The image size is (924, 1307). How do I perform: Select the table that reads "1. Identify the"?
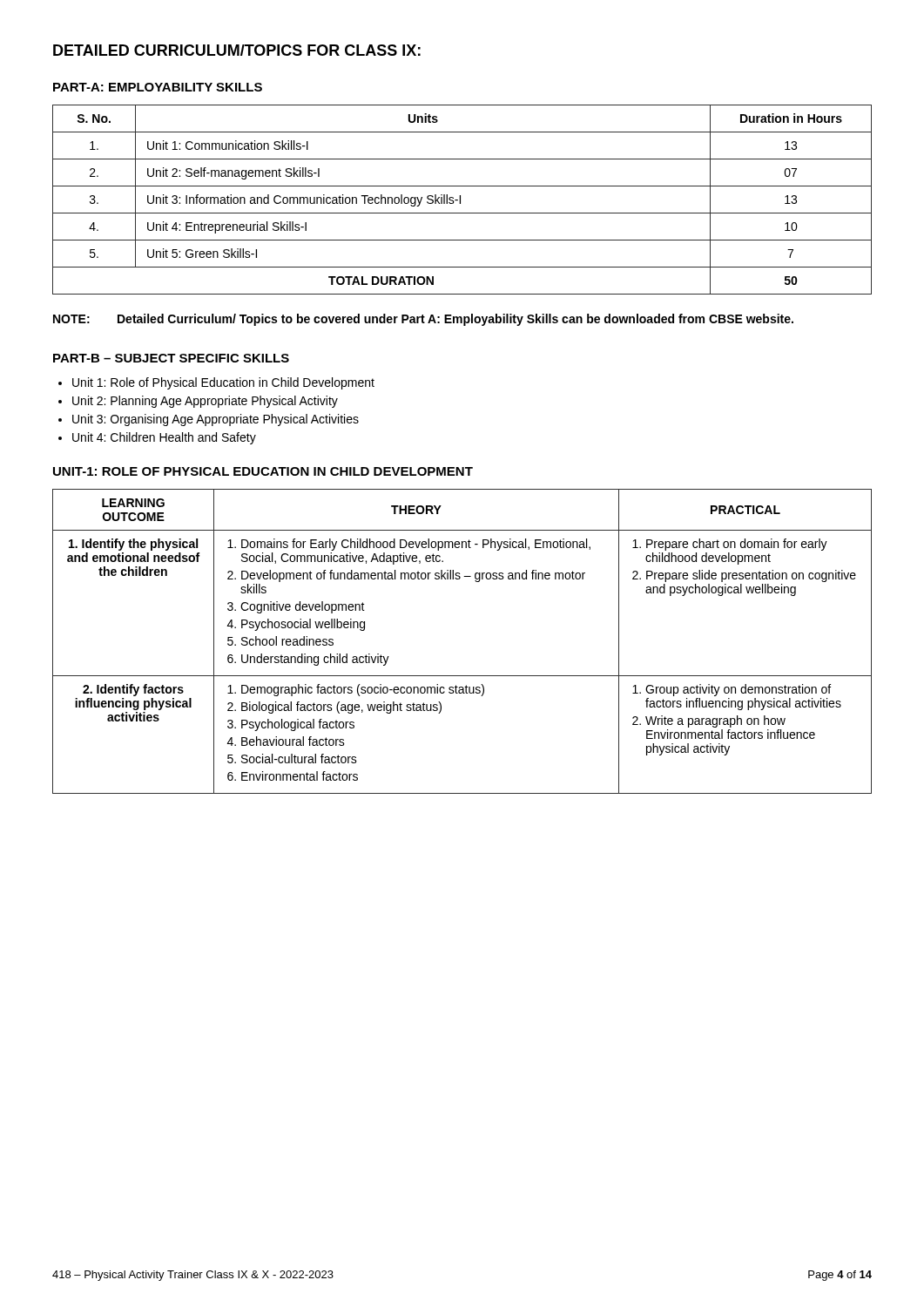[x=462, y=641]
